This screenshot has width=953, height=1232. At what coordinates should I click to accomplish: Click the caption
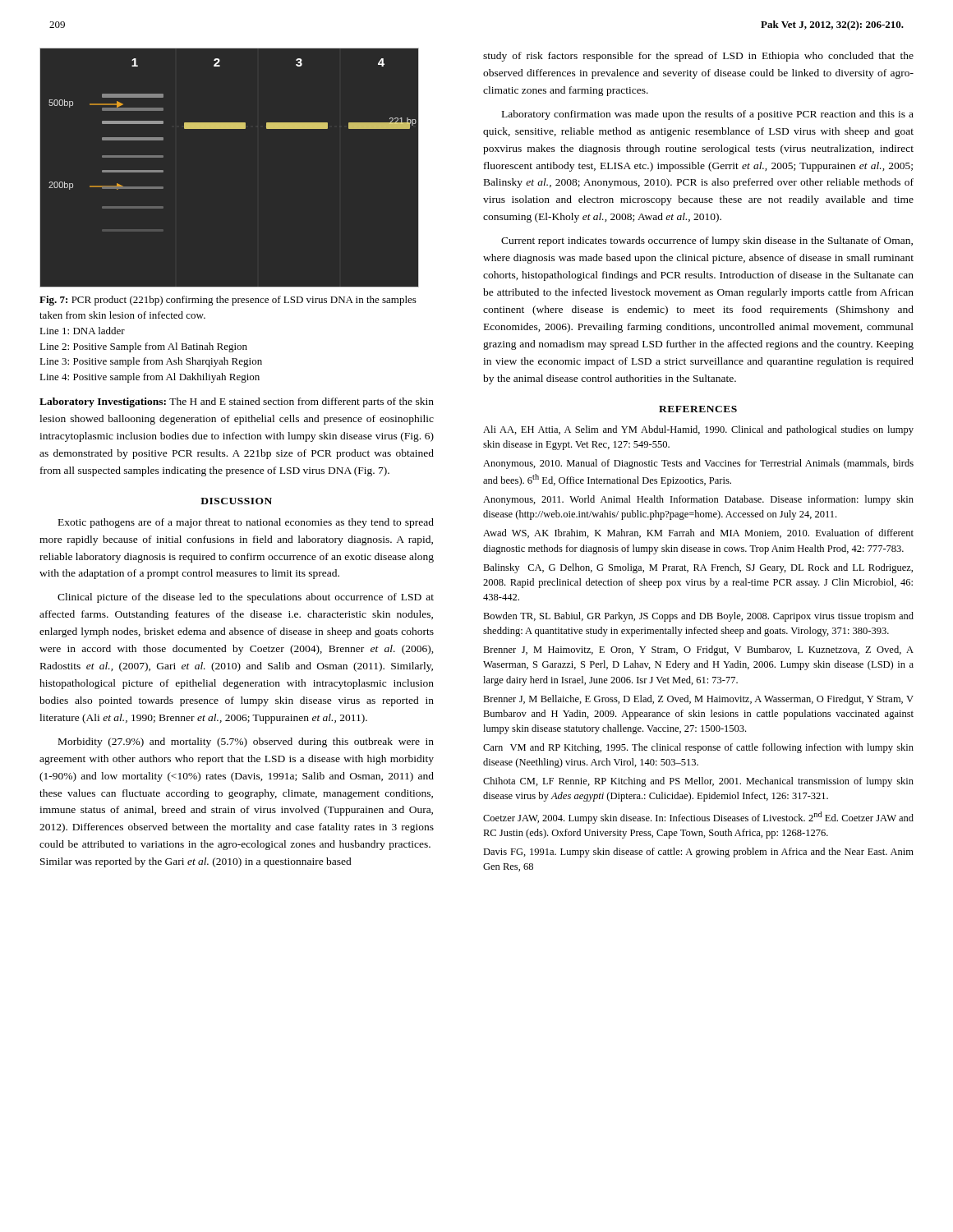click(228, 338)
